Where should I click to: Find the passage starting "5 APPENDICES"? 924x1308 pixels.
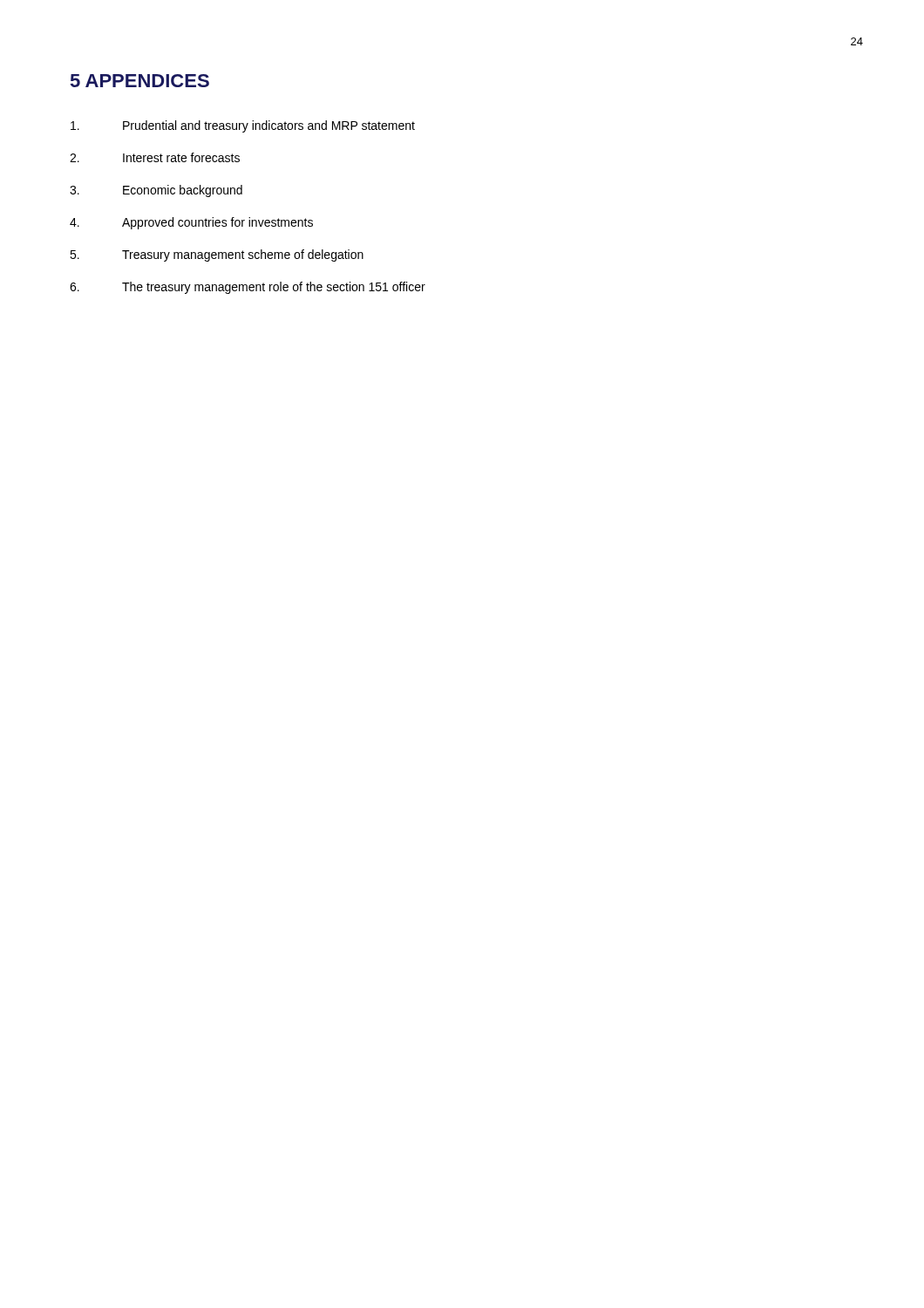pos(140,81)
